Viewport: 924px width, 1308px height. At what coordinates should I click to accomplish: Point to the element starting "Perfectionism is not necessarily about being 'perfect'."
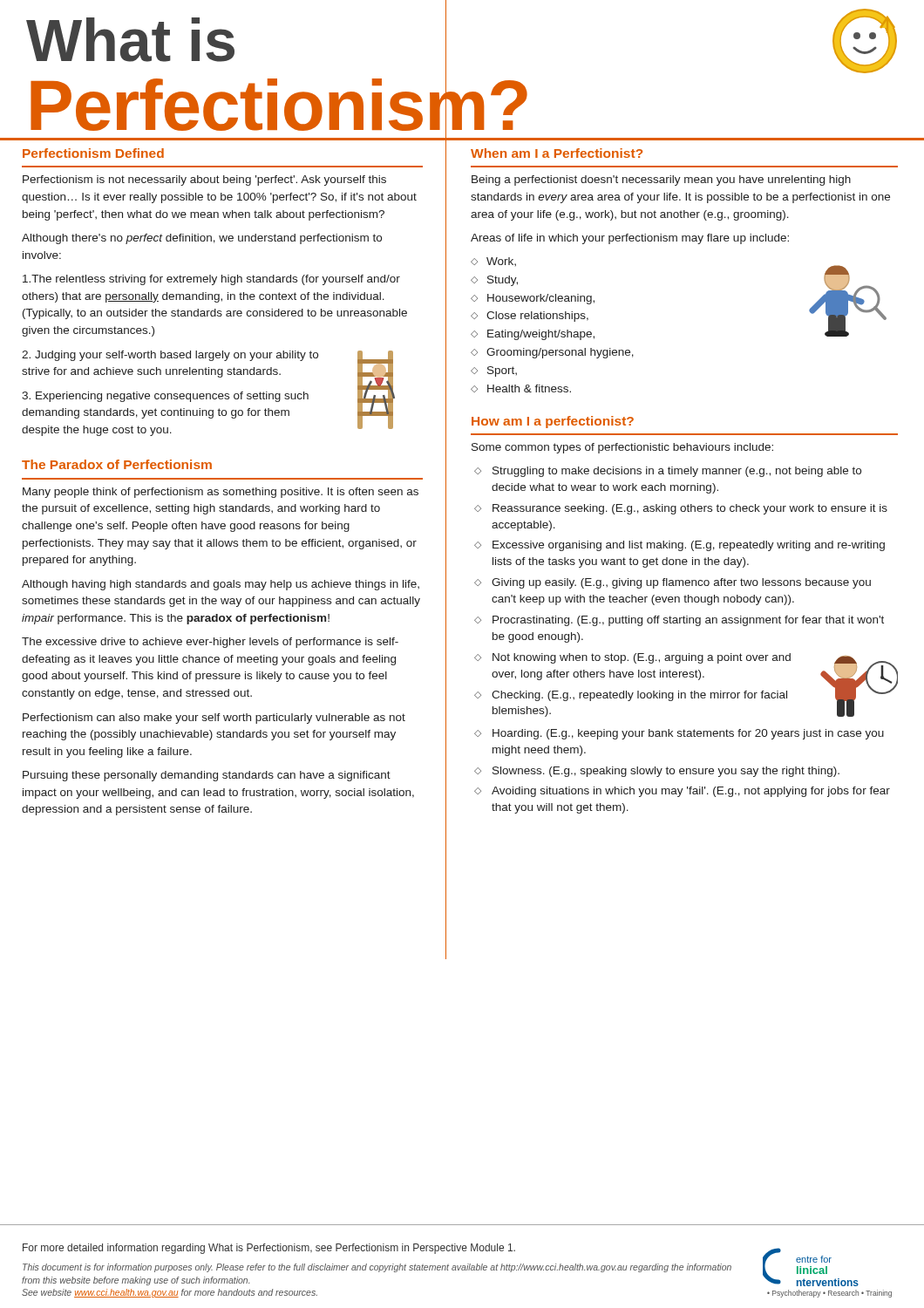(222, 197)
